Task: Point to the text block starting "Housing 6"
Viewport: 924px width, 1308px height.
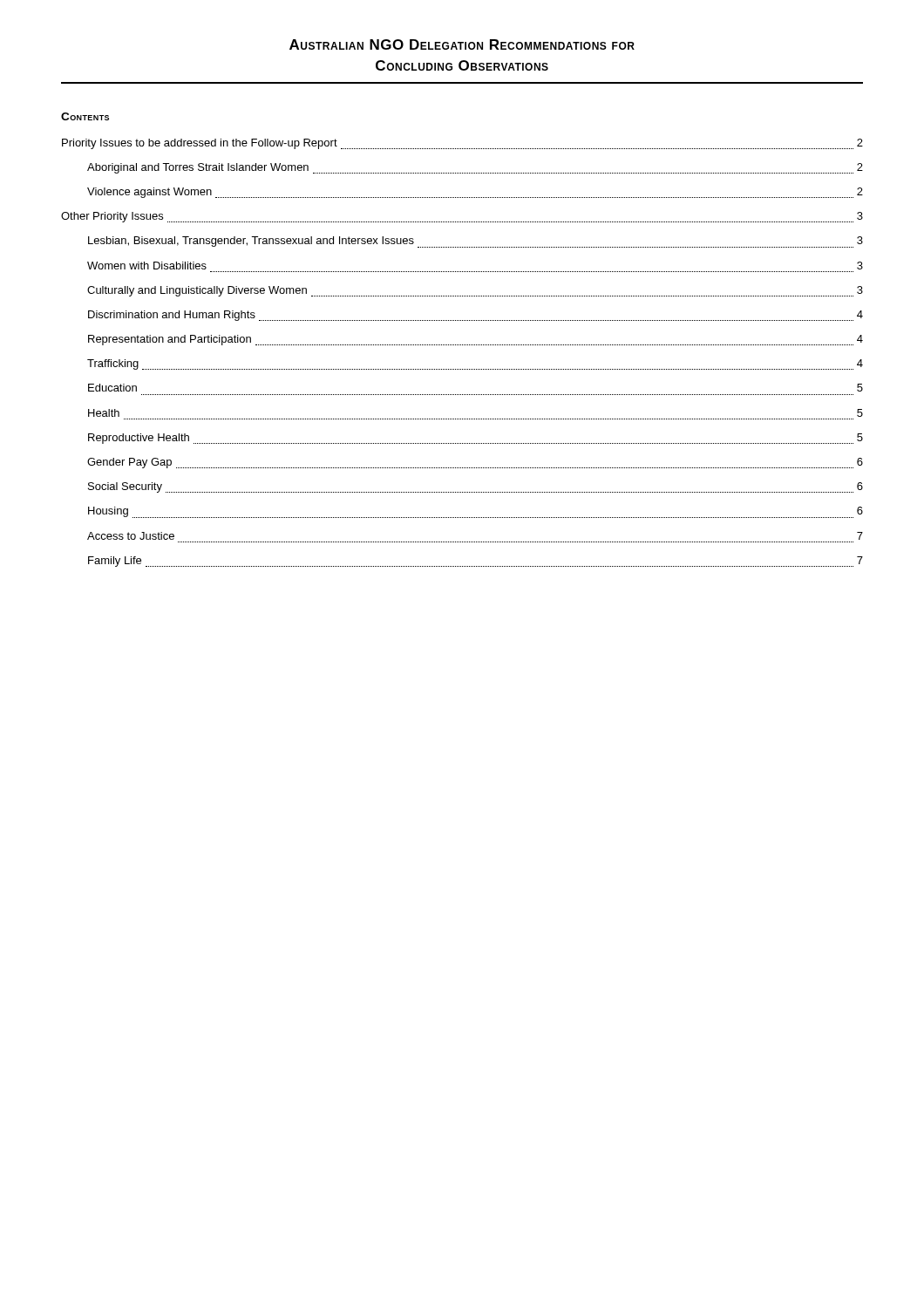Action: coord(475,511)
